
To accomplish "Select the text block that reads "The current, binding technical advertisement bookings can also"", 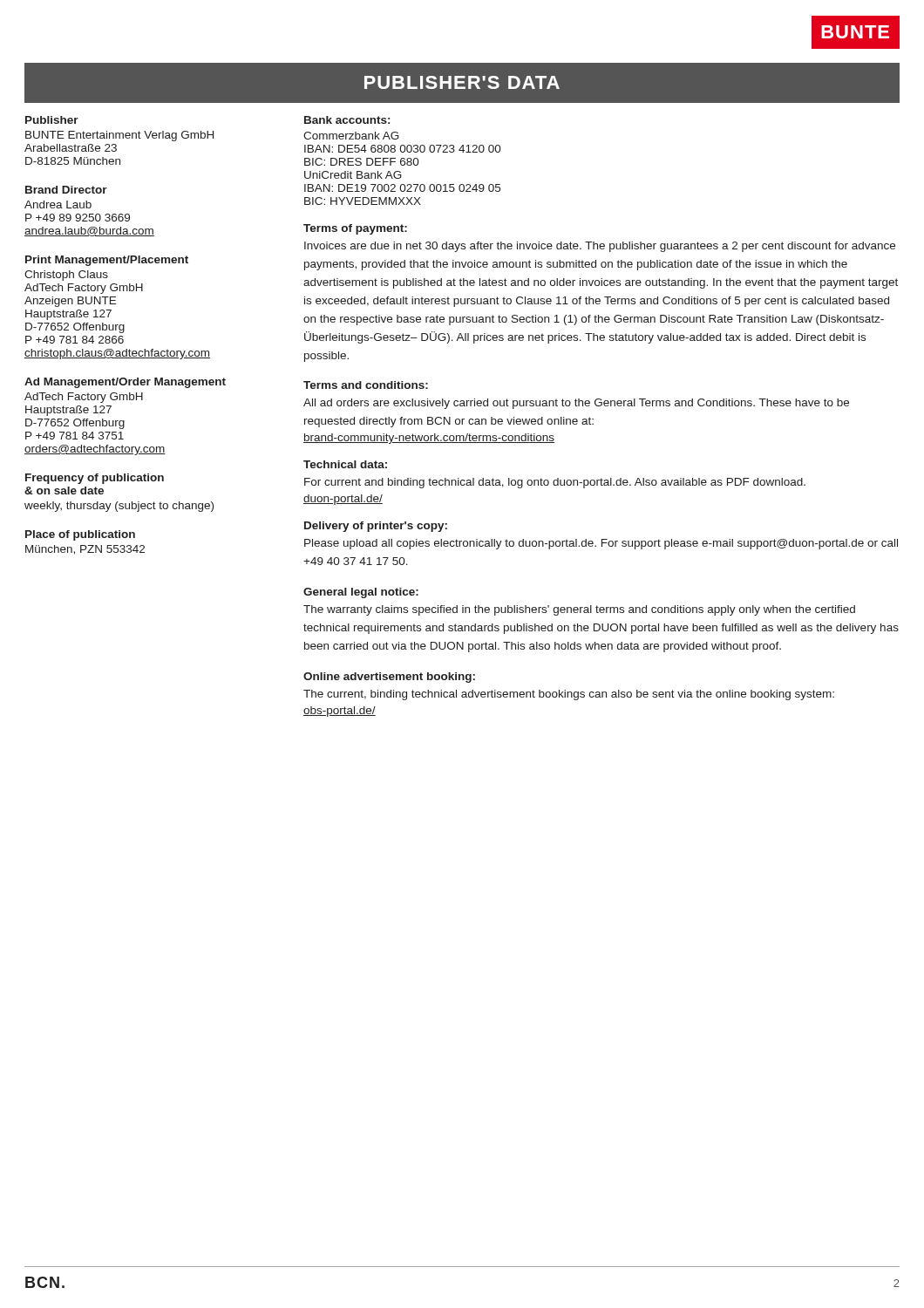I will point(601,701).
